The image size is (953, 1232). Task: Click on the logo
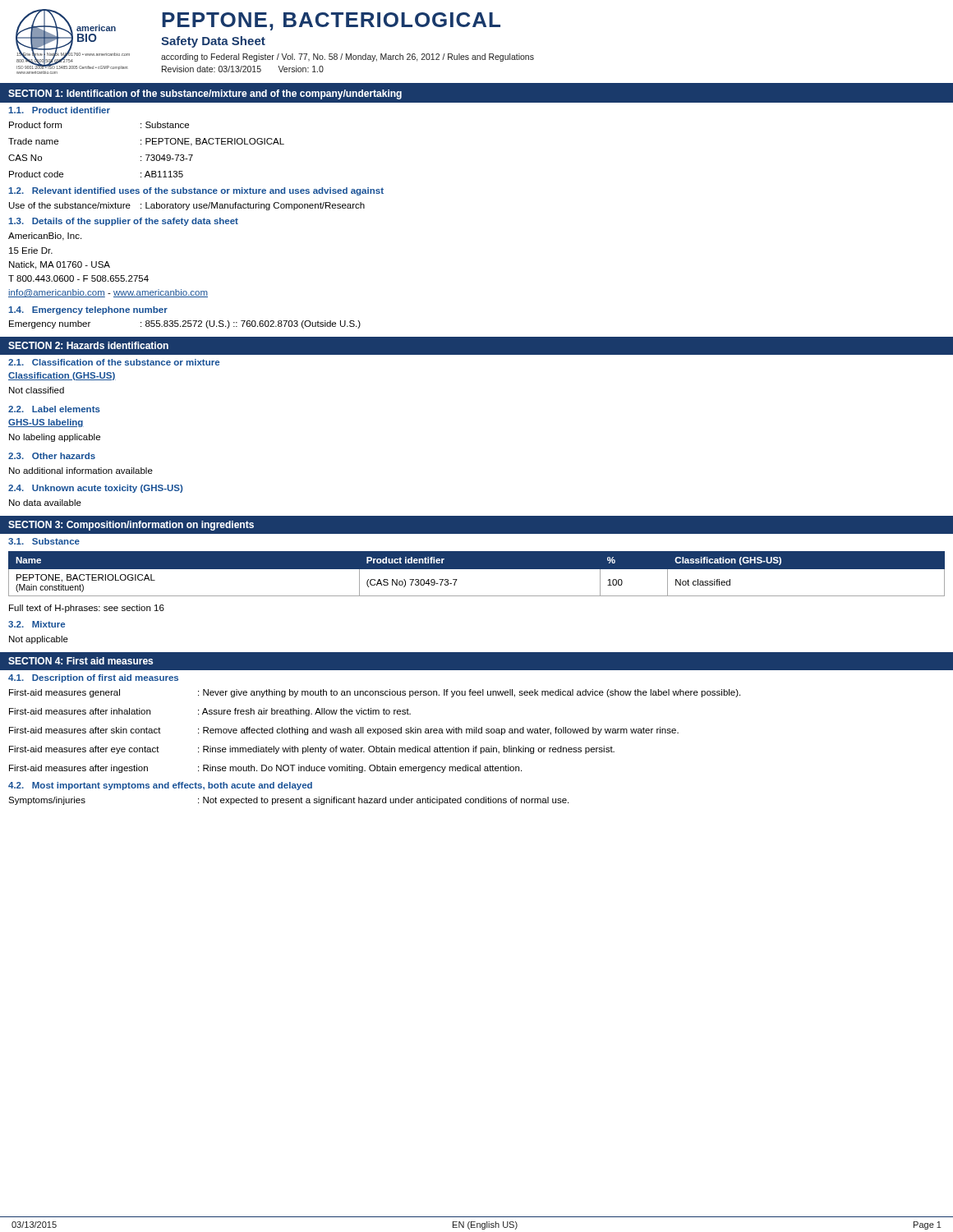click(x=80, y=41)
